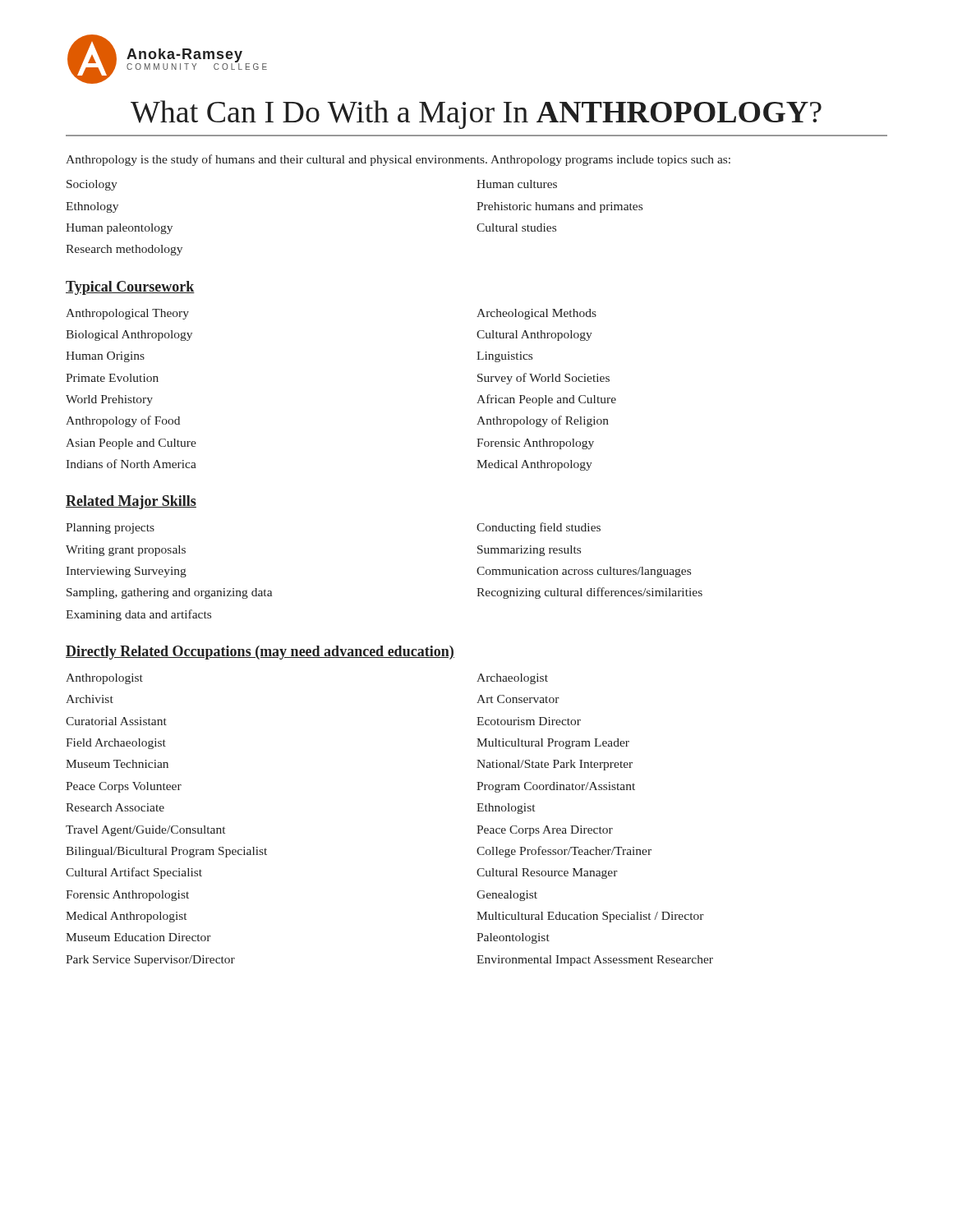This screenshot has height=1232, width=953.
Task: Select the title containing "What Can I Do With a Major"
Action: point(476,112)
